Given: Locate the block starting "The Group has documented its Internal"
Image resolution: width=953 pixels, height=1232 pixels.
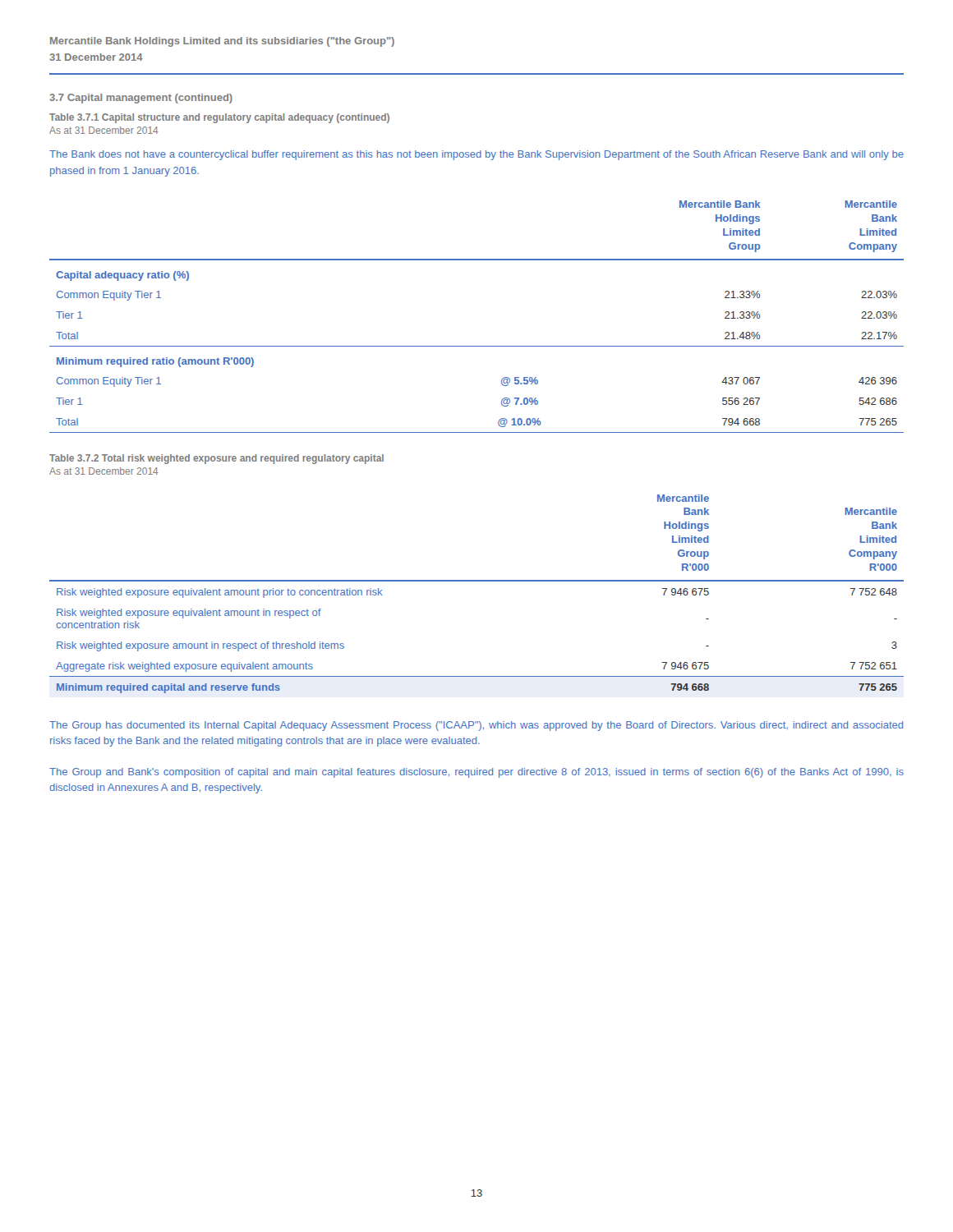Looking at the screenshot, I should coord(476,733).
